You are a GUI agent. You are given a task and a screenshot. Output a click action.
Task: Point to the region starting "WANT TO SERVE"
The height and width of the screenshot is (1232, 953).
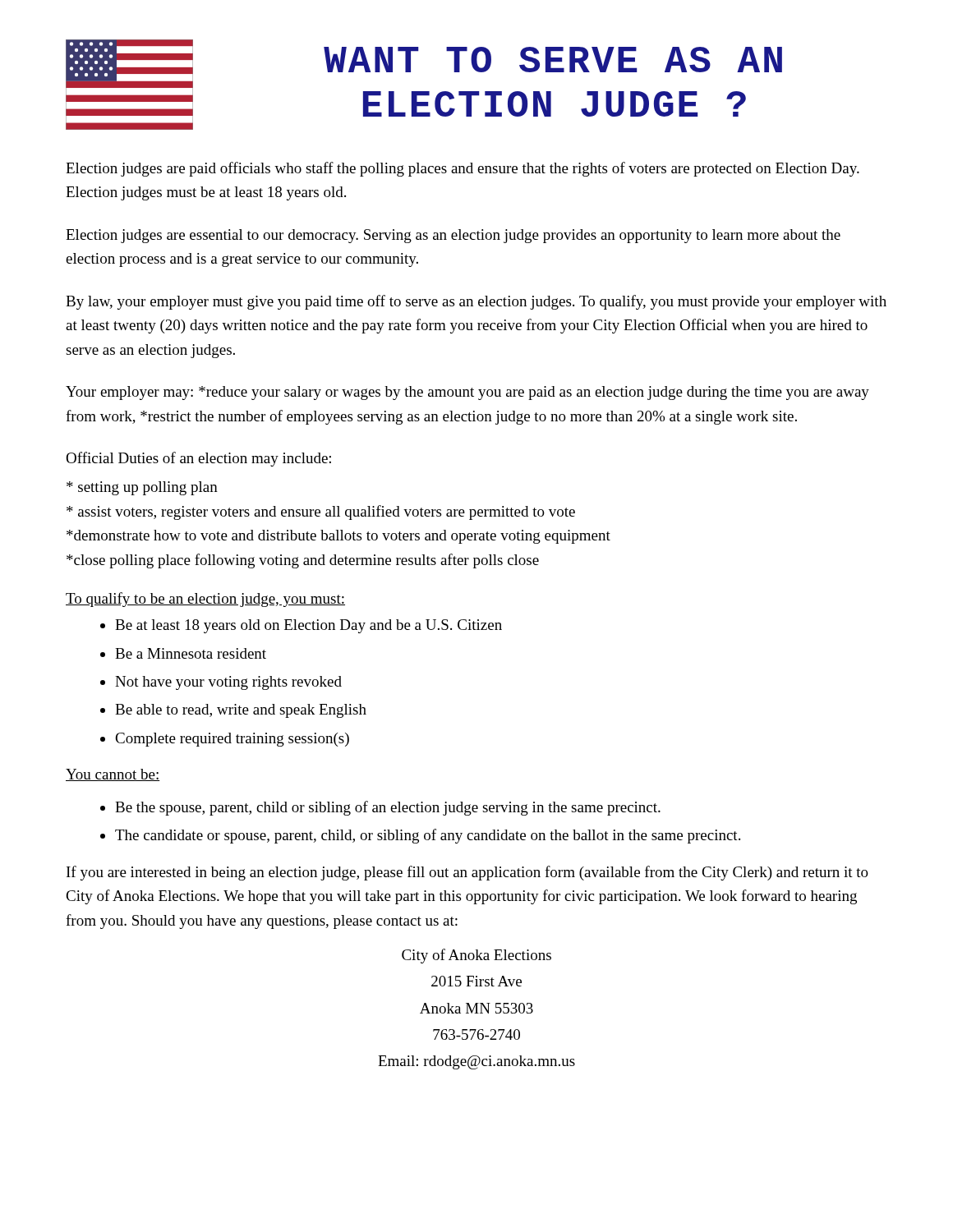tap(555, 85)
